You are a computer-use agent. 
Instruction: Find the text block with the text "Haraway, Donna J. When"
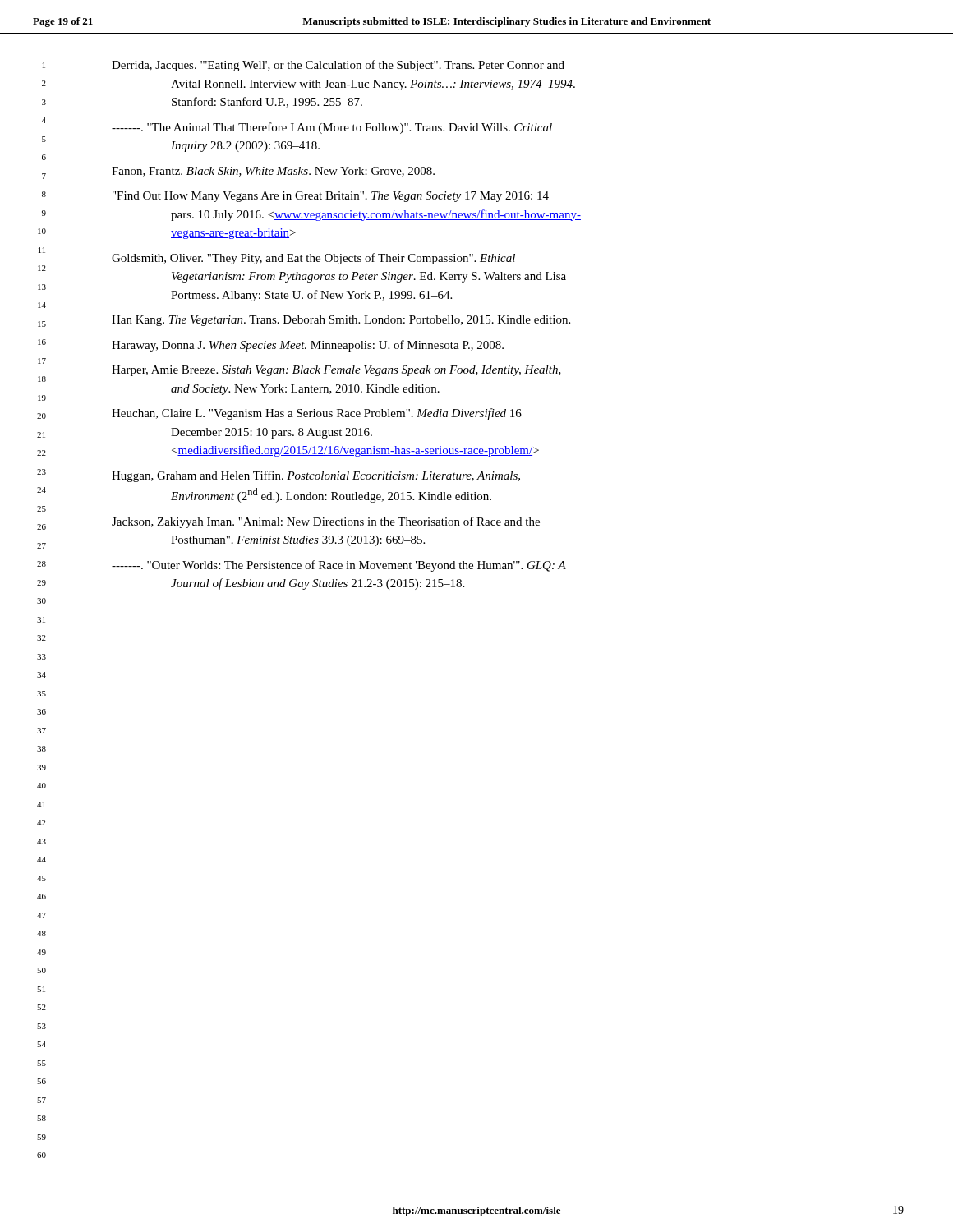point(308,345)
